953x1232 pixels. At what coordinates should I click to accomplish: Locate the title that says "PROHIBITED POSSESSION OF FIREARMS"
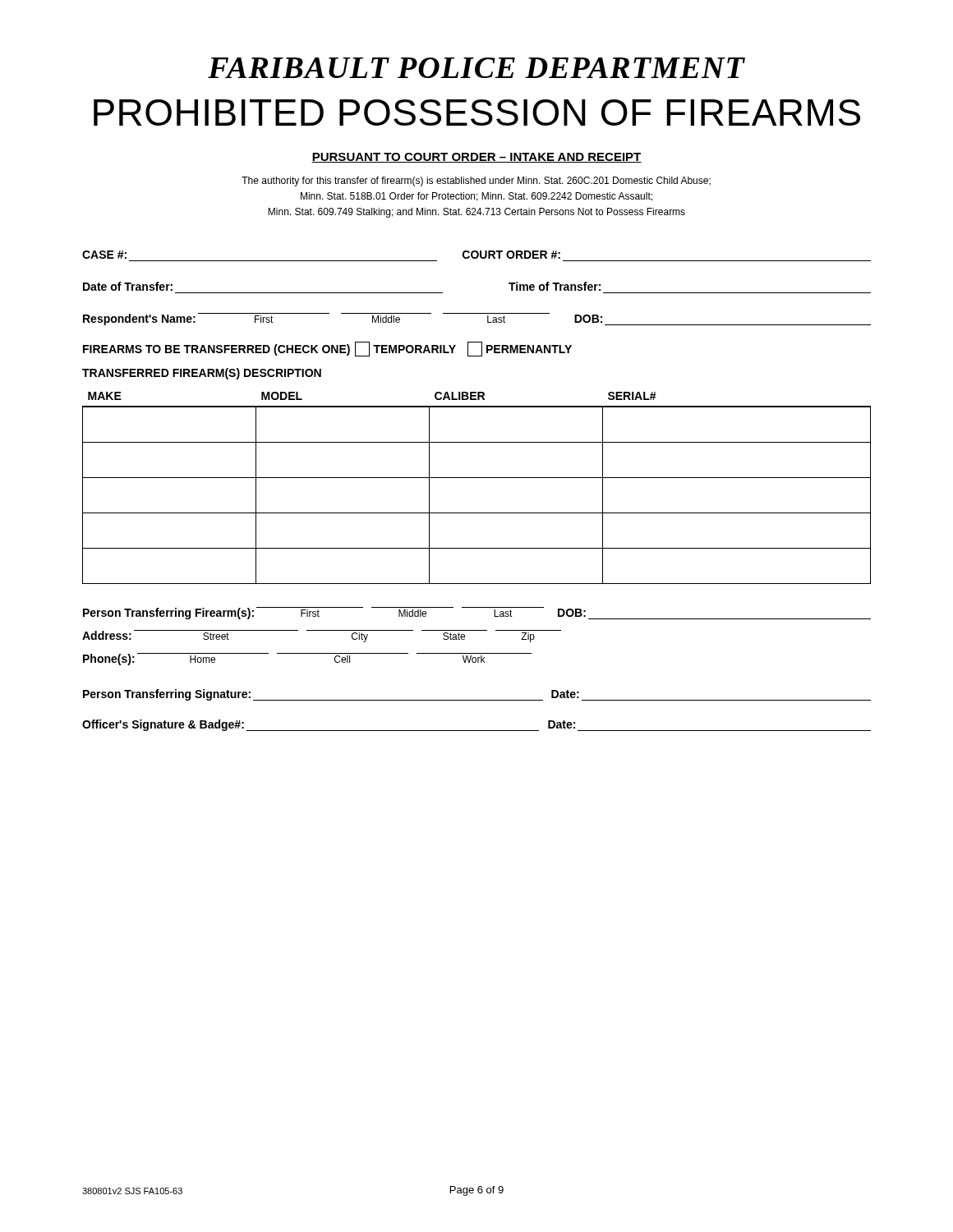click(476, 113)
